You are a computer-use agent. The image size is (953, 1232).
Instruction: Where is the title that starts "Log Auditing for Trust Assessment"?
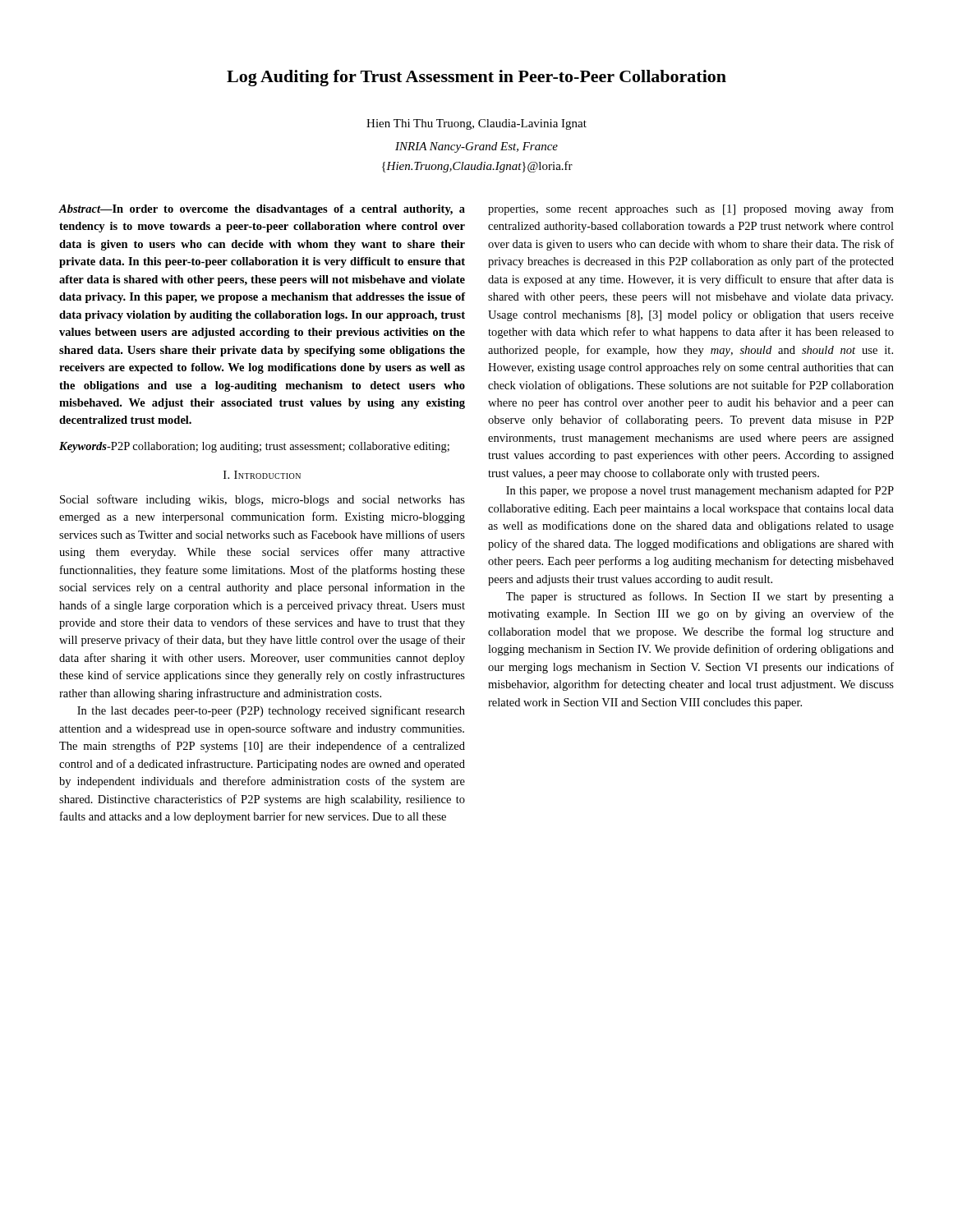point(476,76)
